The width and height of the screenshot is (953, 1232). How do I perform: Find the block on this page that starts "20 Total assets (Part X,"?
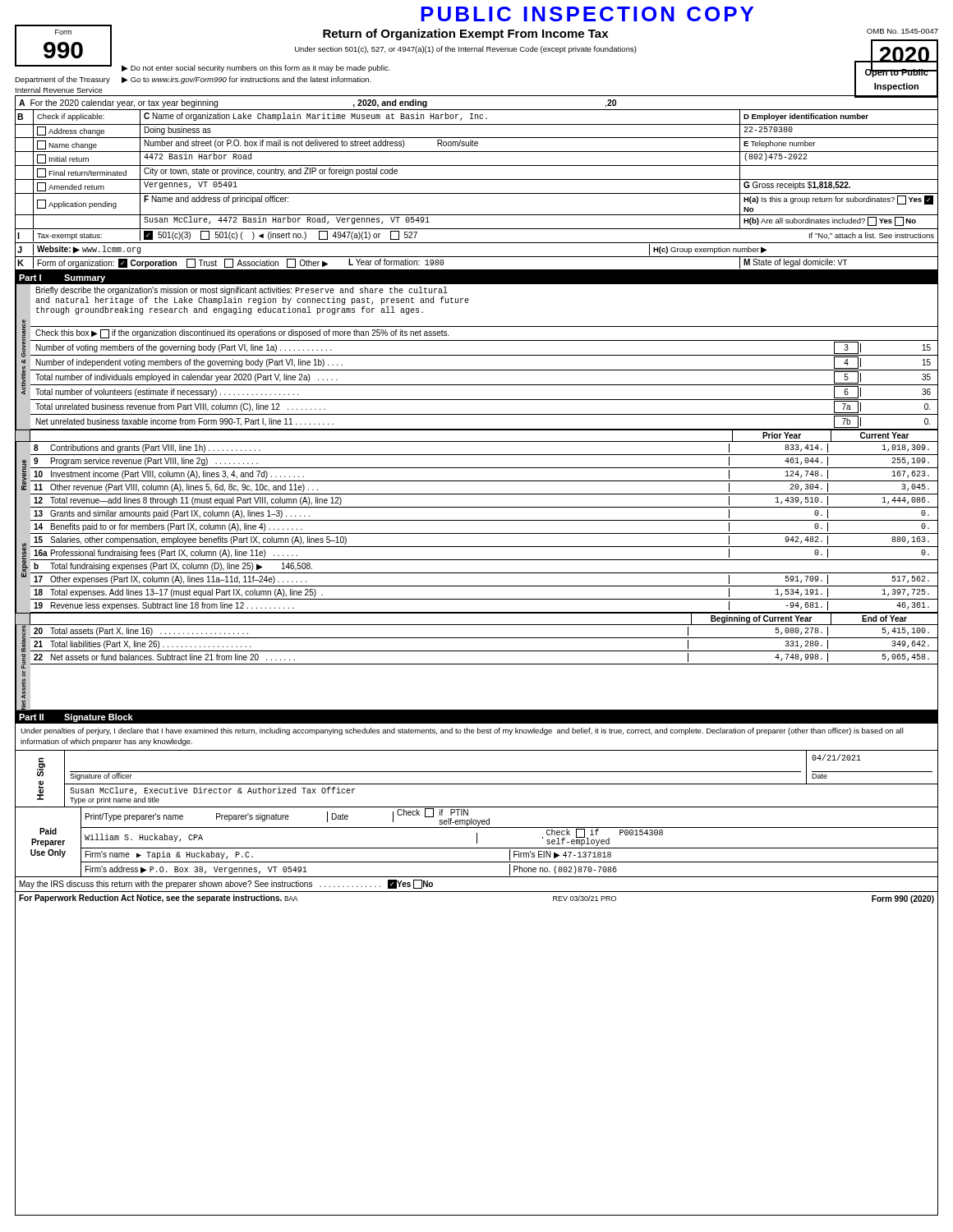[484, 631]
